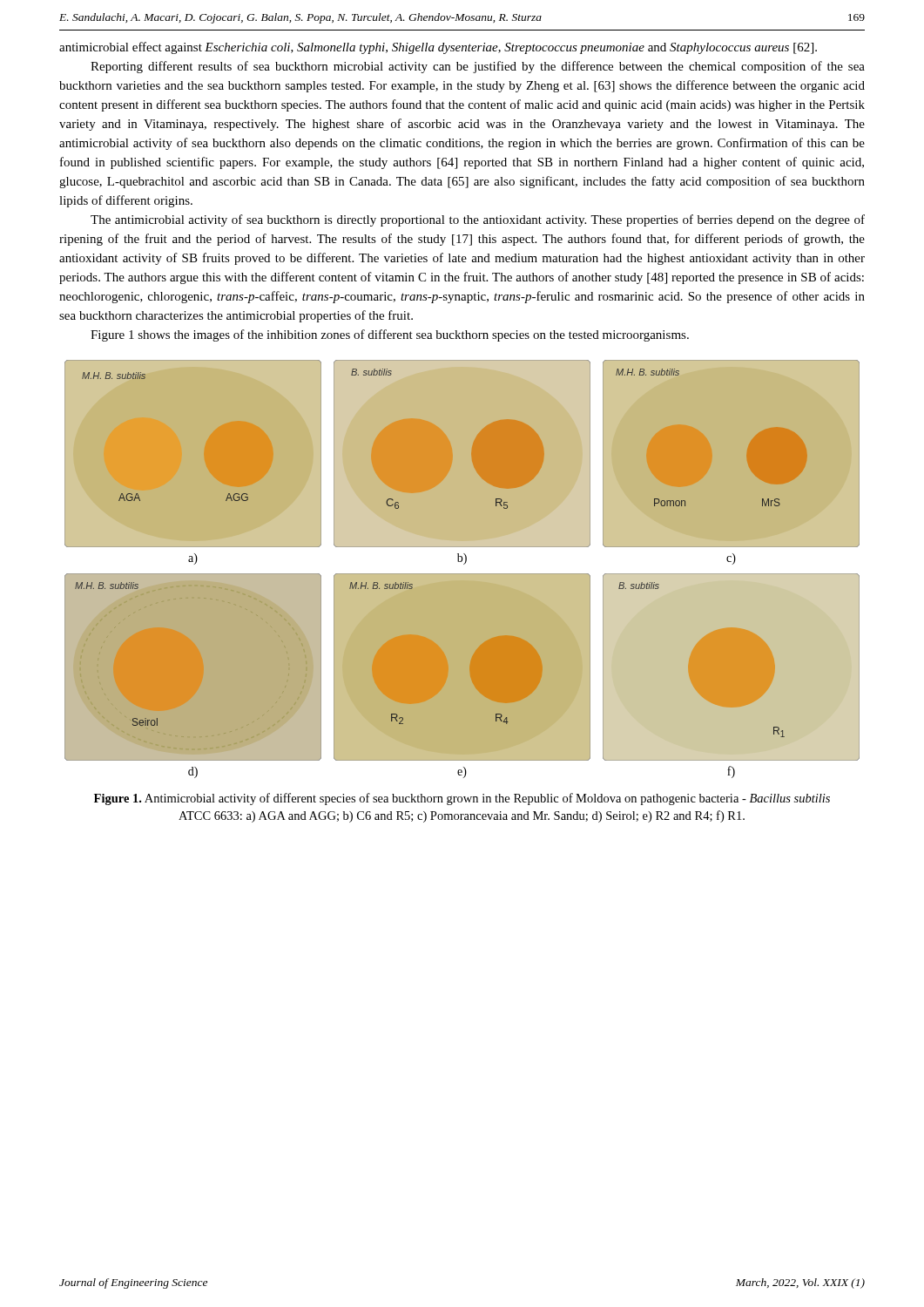The image size is (924, 1307).
Task: Click on the text block that reads "Figure 1 shows the images"
Action: 462,335
